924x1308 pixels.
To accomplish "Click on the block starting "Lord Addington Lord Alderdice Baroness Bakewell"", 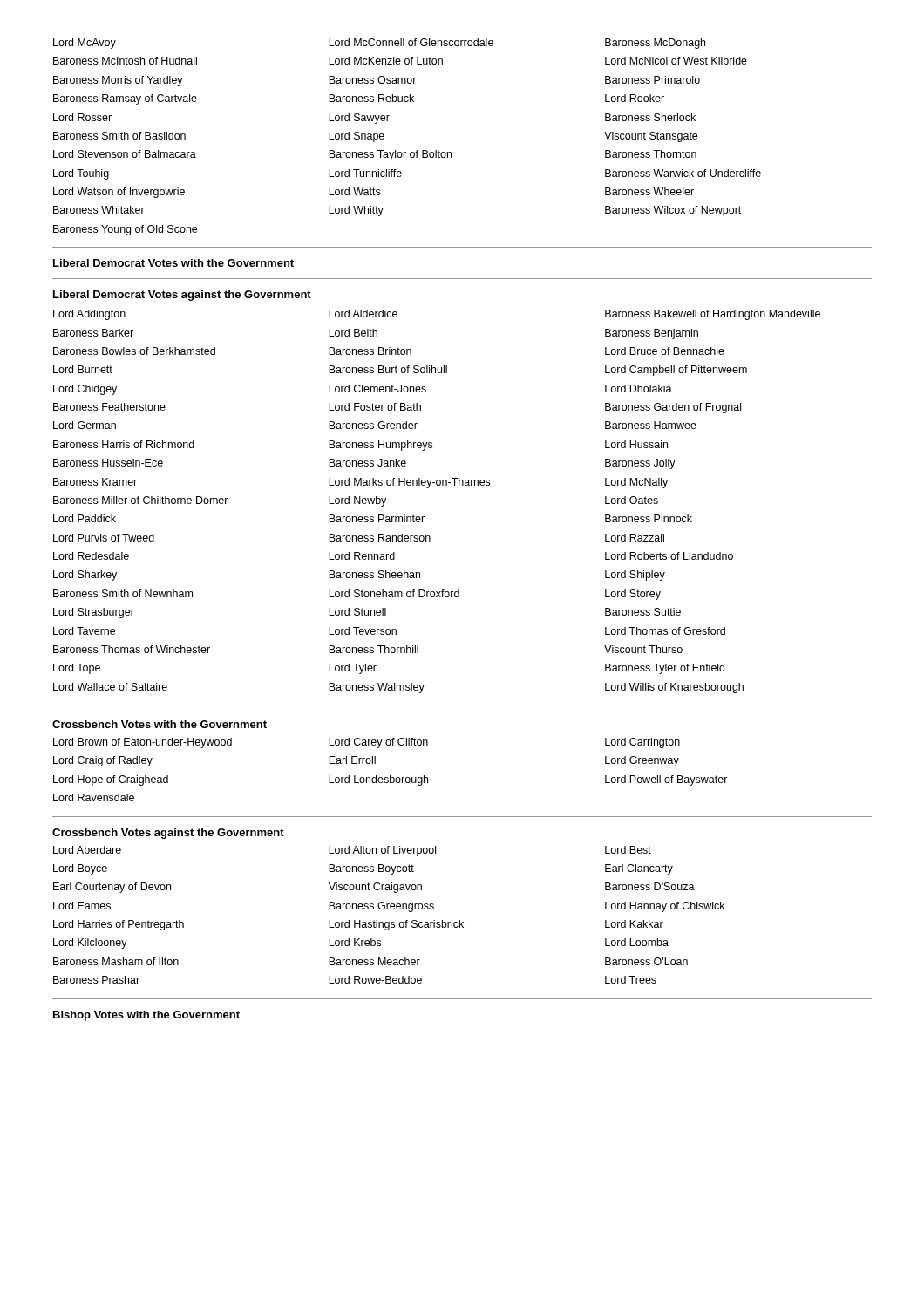I will pos(85,314).
